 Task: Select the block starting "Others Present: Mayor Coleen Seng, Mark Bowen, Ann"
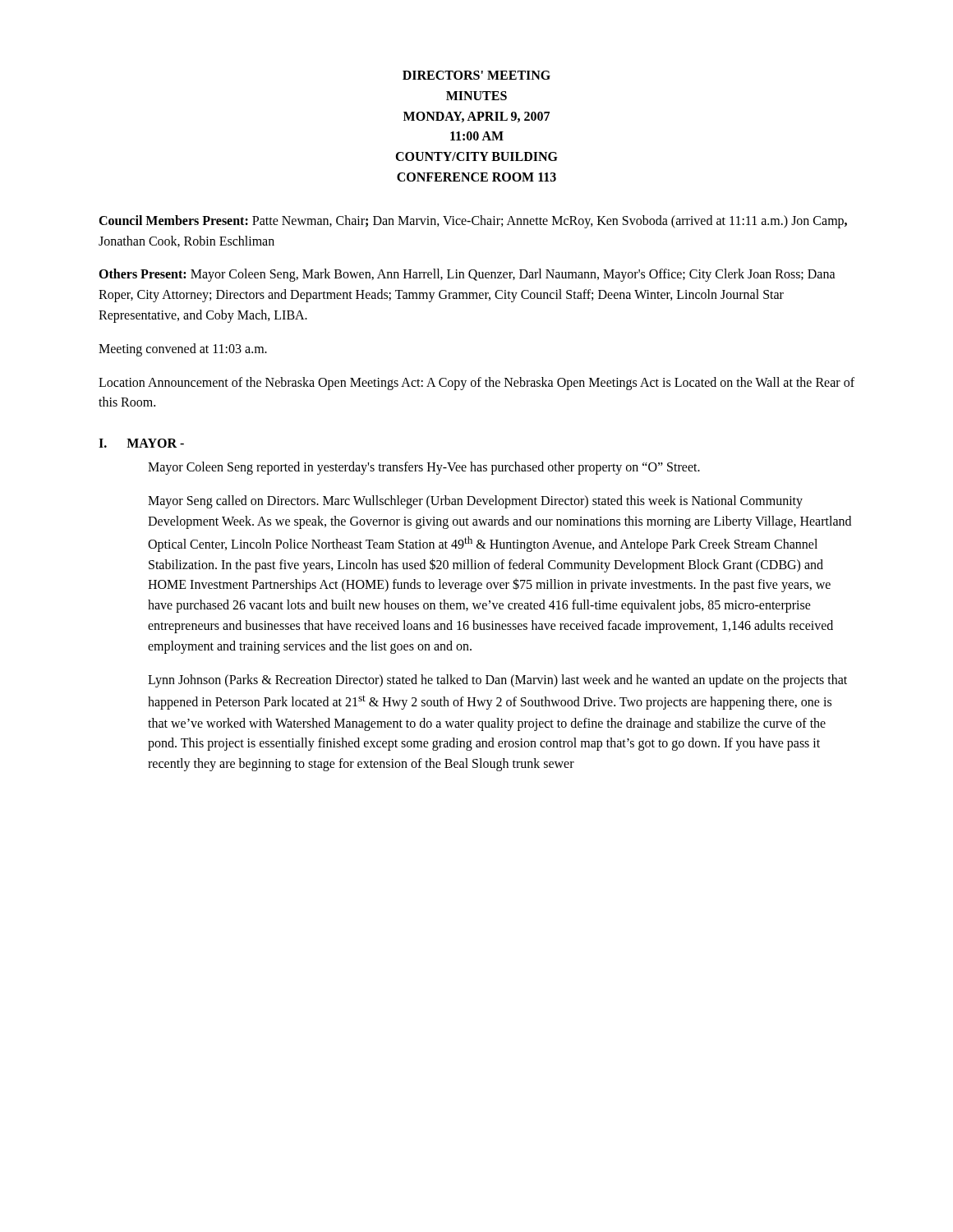(476, 295)
